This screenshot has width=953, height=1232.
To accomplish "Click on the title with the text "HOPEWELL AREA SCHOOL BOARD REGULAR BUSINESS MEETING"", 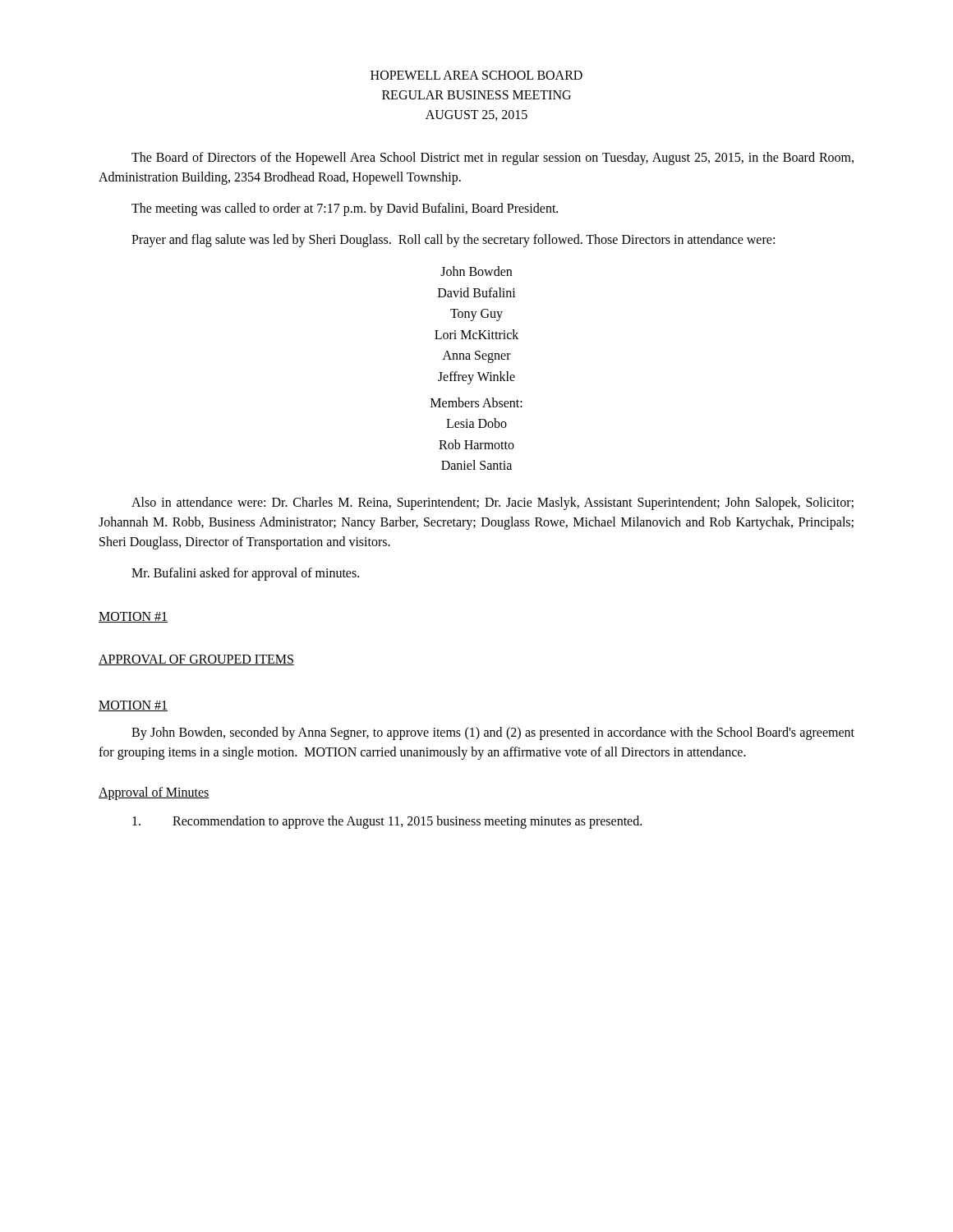I will 476,95.
